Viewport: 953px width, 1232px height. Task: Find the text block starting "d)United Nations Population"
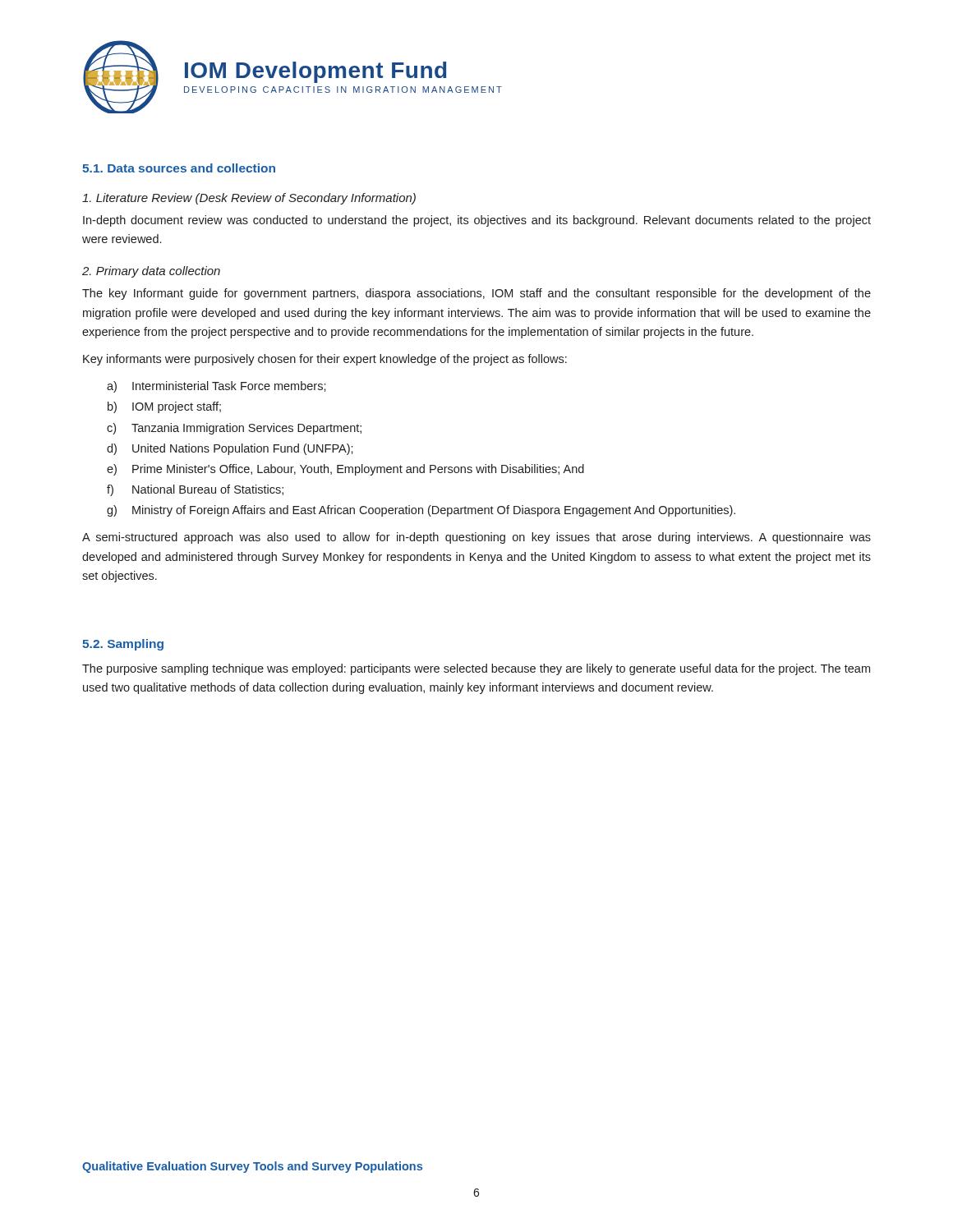[230, 449]
